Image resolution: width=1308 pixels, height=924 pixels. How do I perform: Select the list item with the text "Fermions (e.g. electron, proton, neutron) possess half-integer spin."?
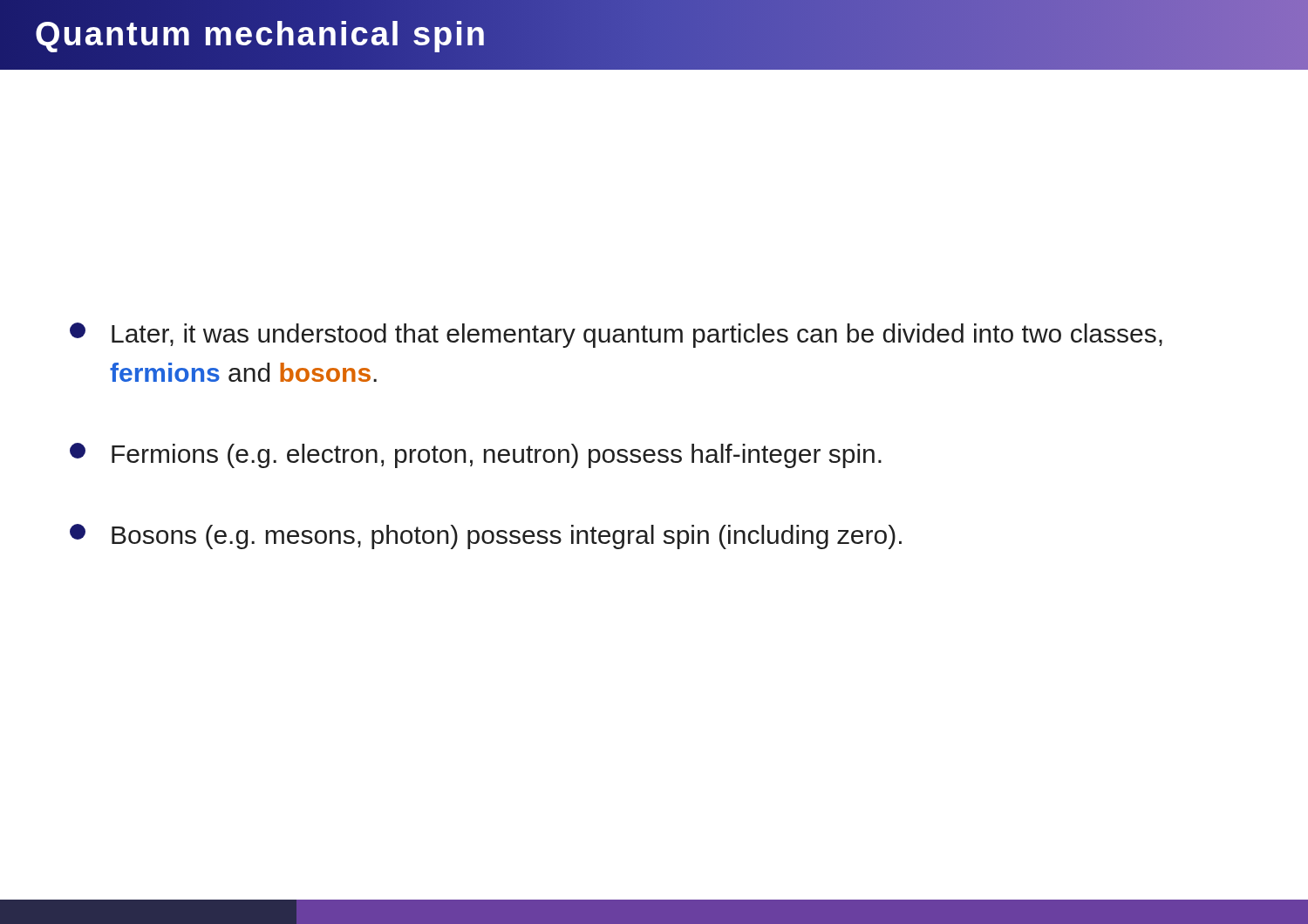click(x=654, y=454)
